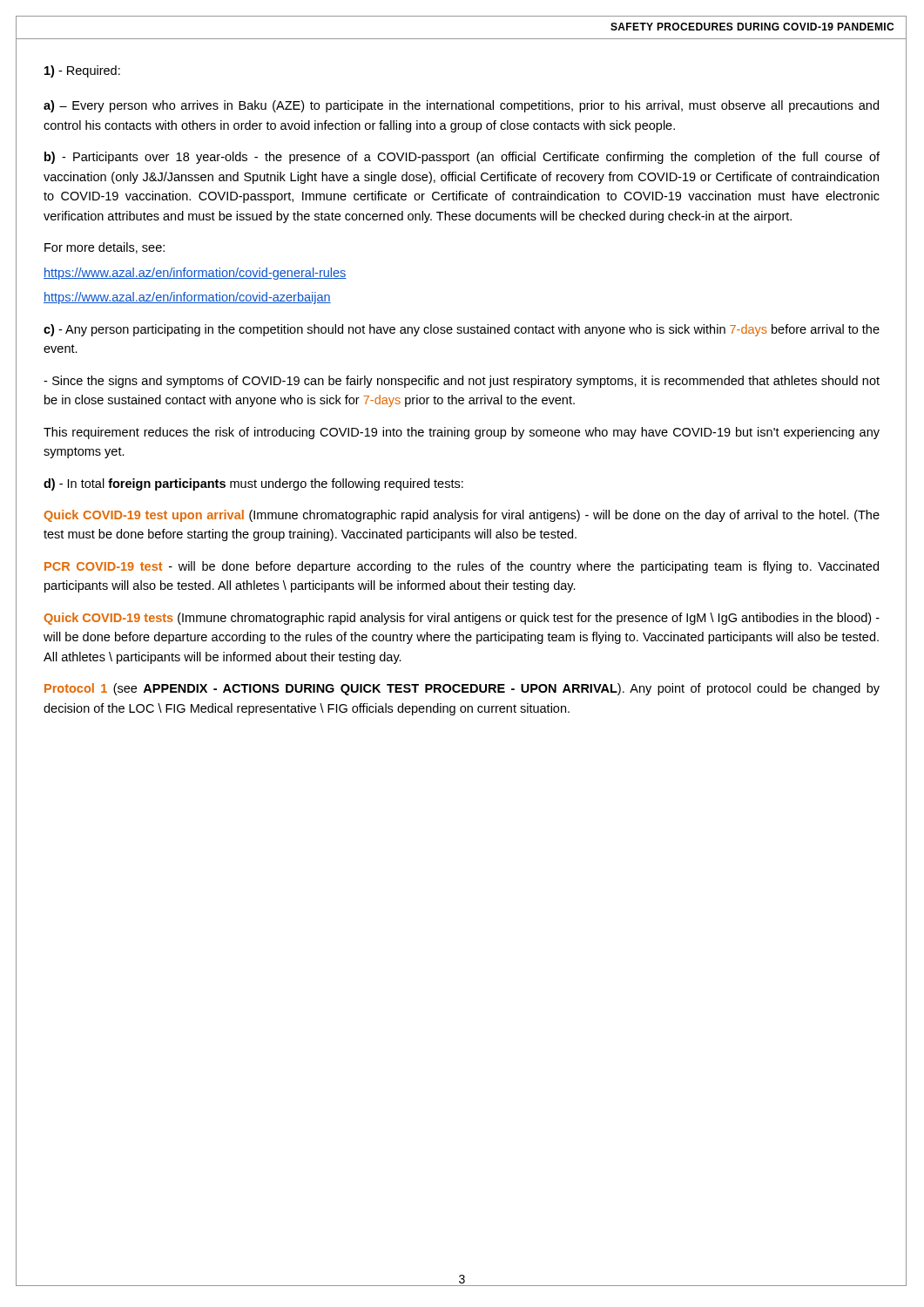Select the block starting "d) - In"

254,483
